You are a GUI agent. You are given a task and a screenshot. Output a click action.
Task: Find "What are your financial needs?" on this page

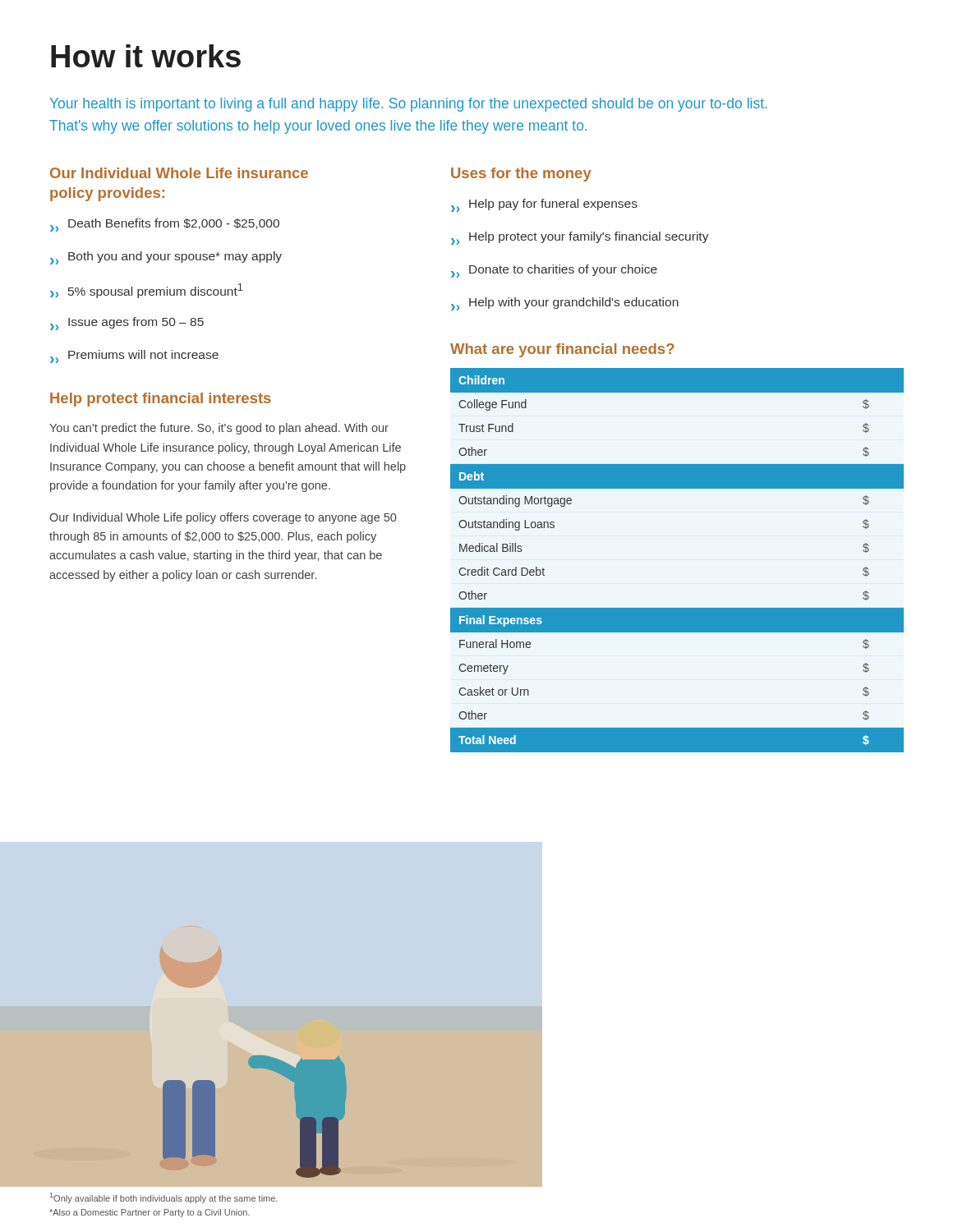677,349
